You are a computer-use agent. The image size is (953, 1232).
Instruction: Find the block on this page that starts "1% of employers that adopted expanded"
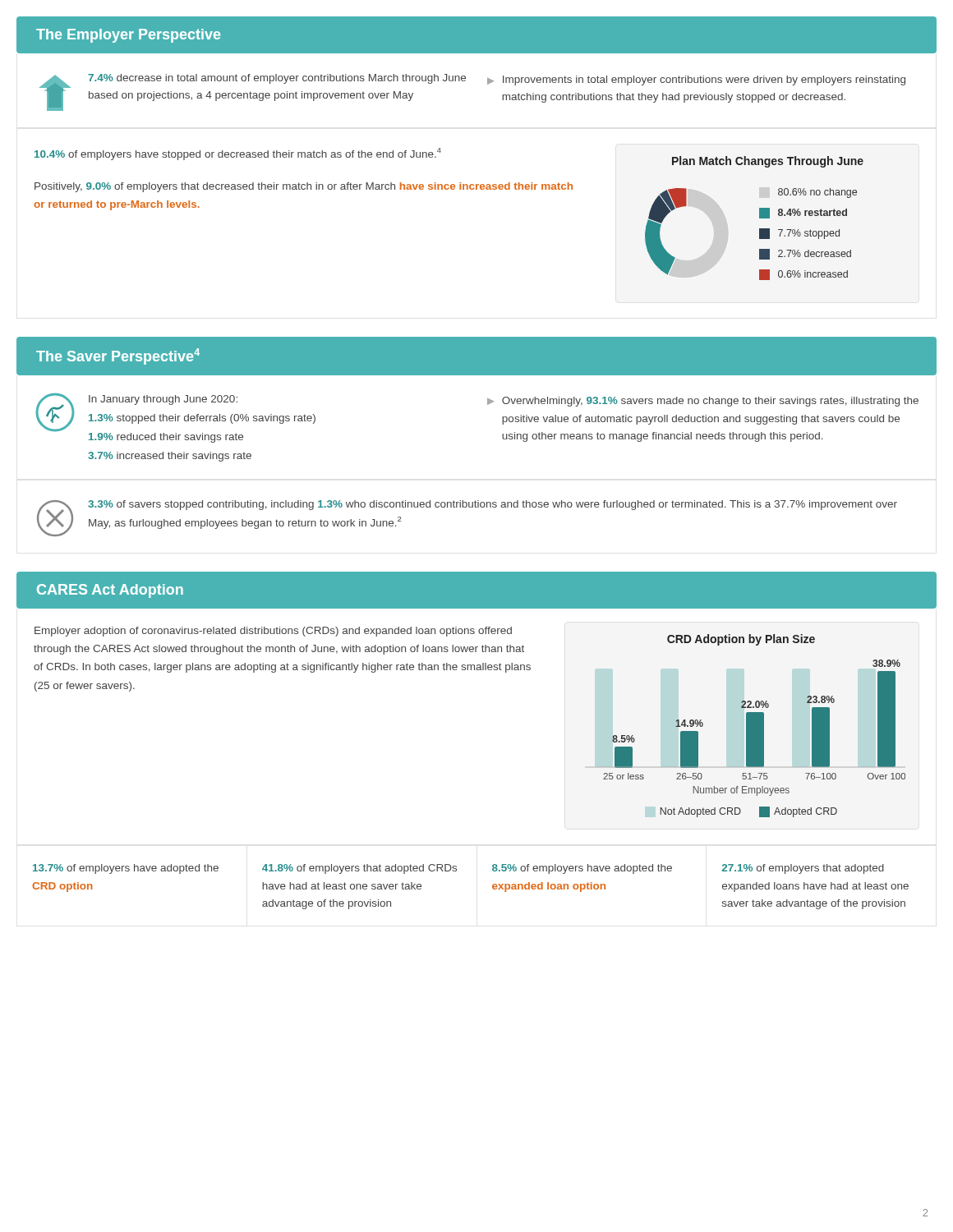815,885
